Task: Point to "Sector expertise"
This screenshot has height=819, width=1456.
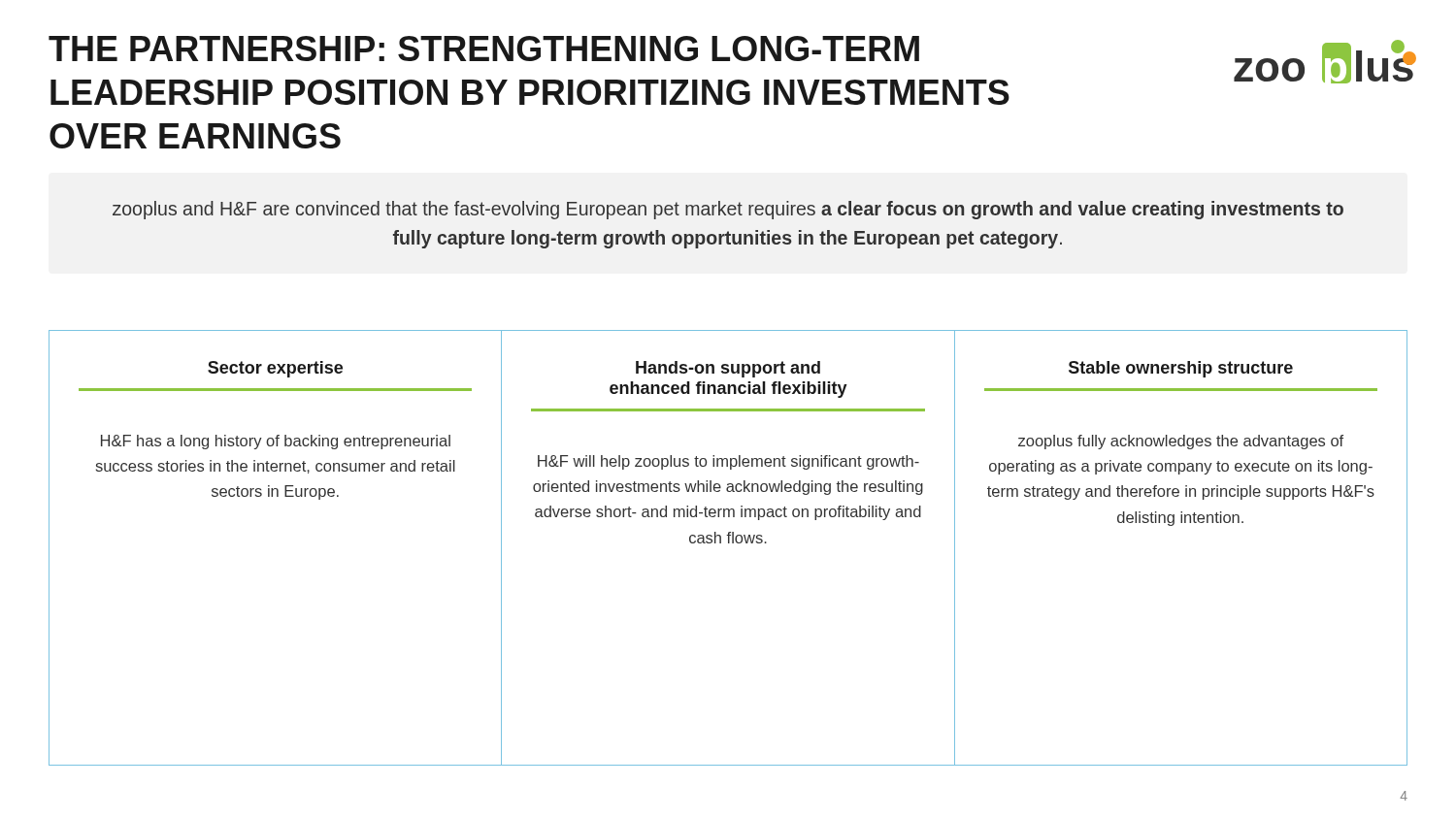Action: point(275,368)
